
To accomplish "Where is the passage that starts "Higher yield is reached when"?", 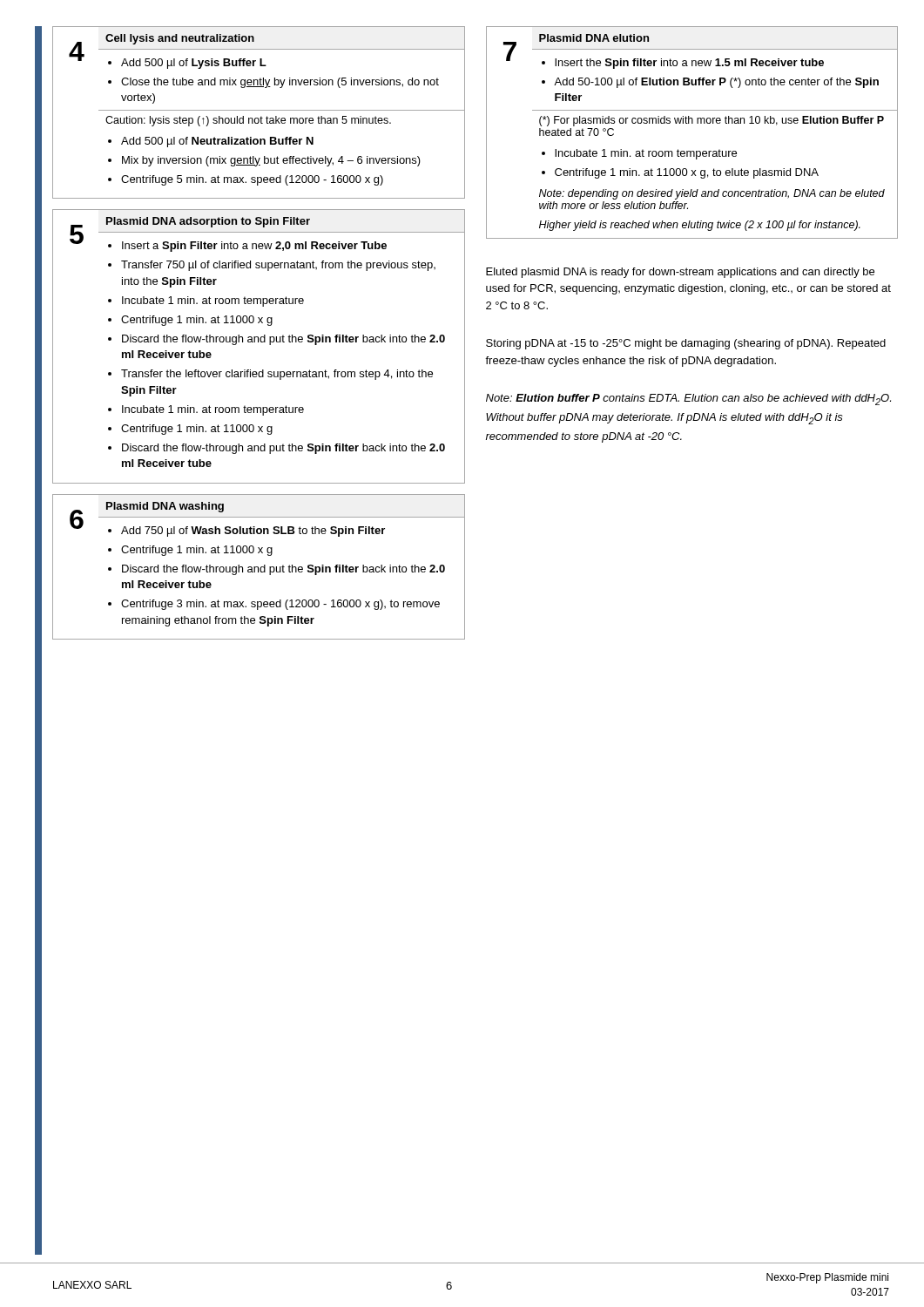I will pyautogui.click(x=700, y=225).
